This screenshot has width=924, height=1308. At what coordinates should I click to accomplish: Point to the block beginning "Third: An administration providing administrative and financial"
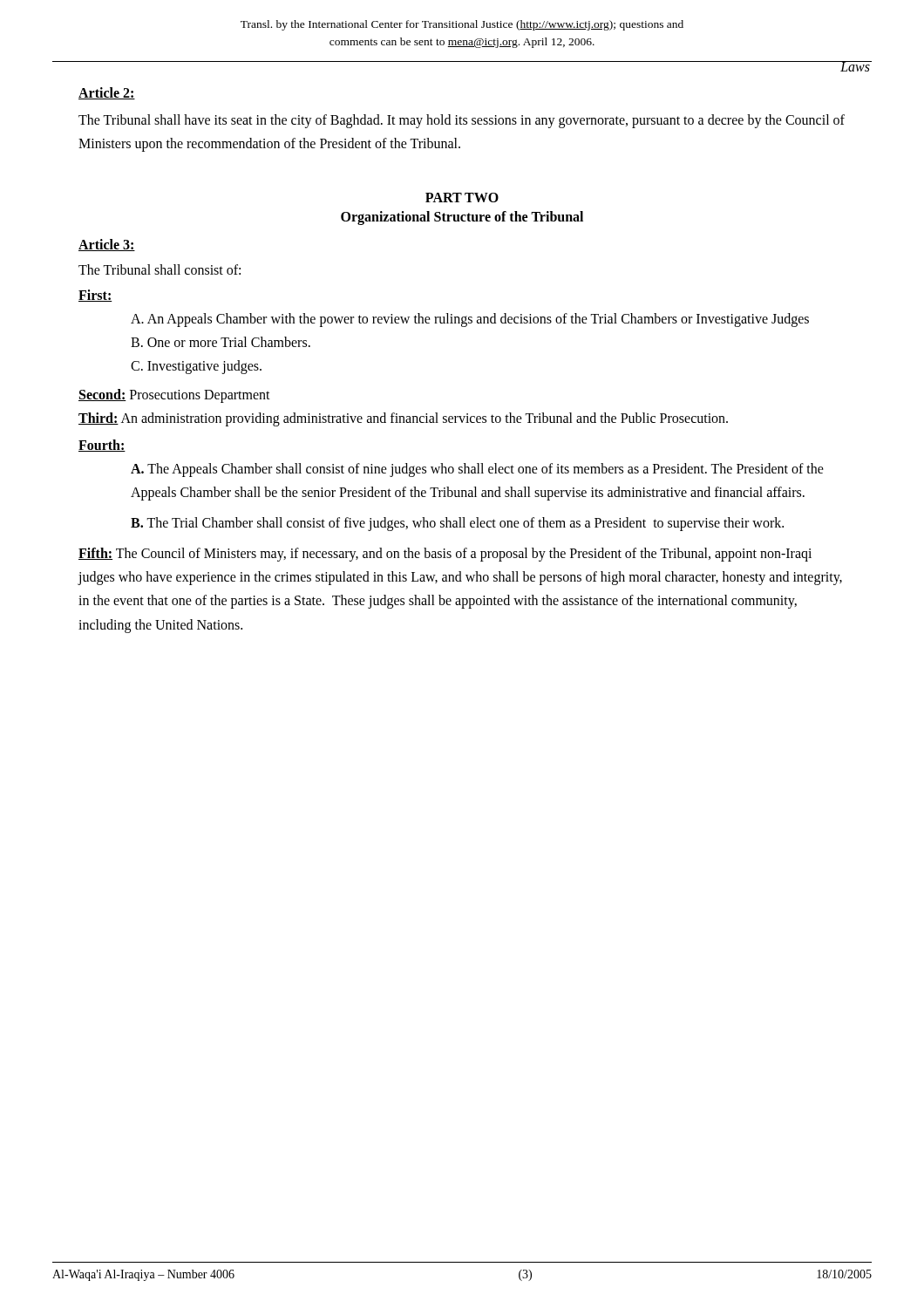point(462,418)
